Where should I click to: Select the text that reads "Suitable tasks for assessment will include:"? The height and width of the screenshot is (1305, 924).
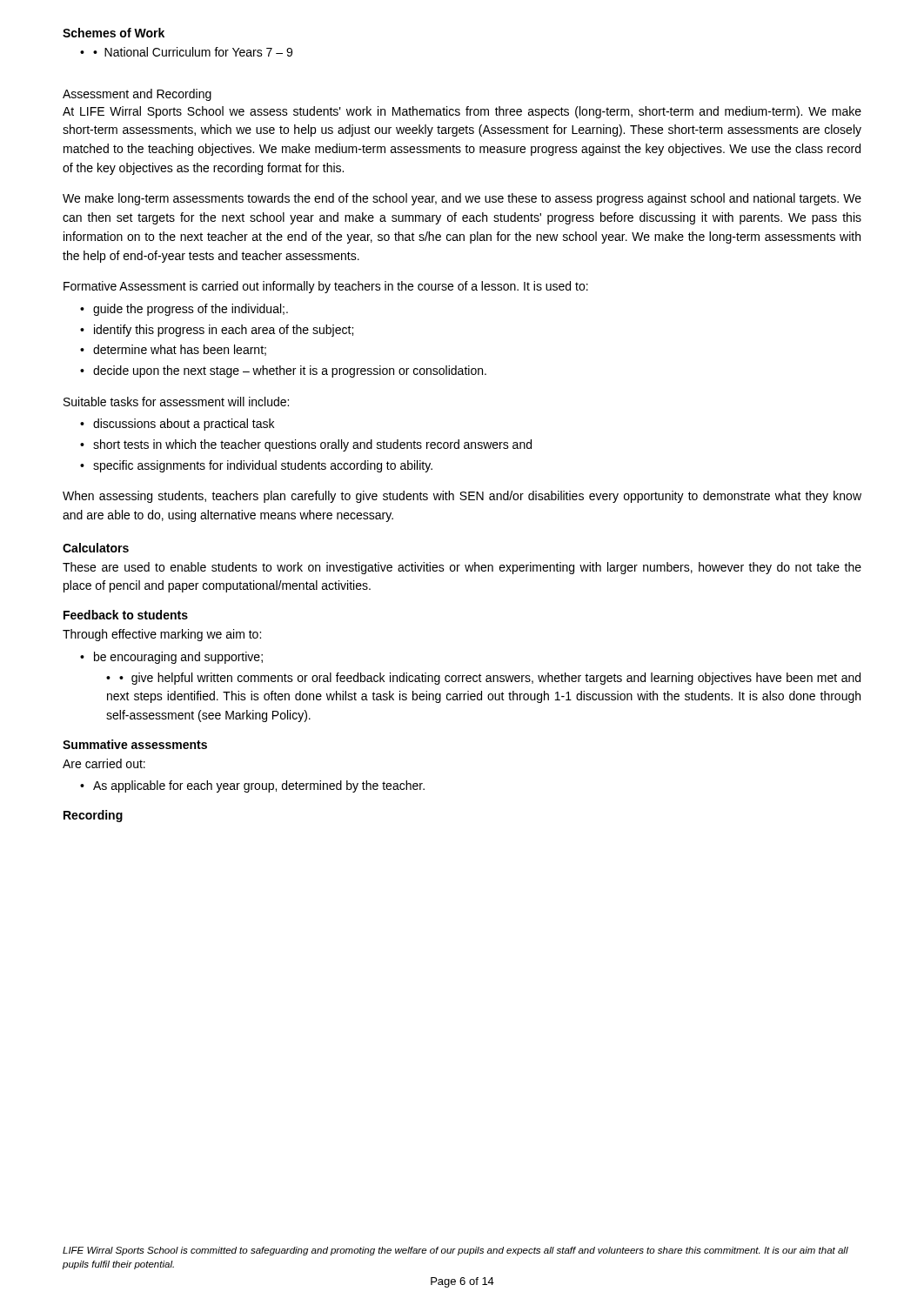tap(176, 402)
